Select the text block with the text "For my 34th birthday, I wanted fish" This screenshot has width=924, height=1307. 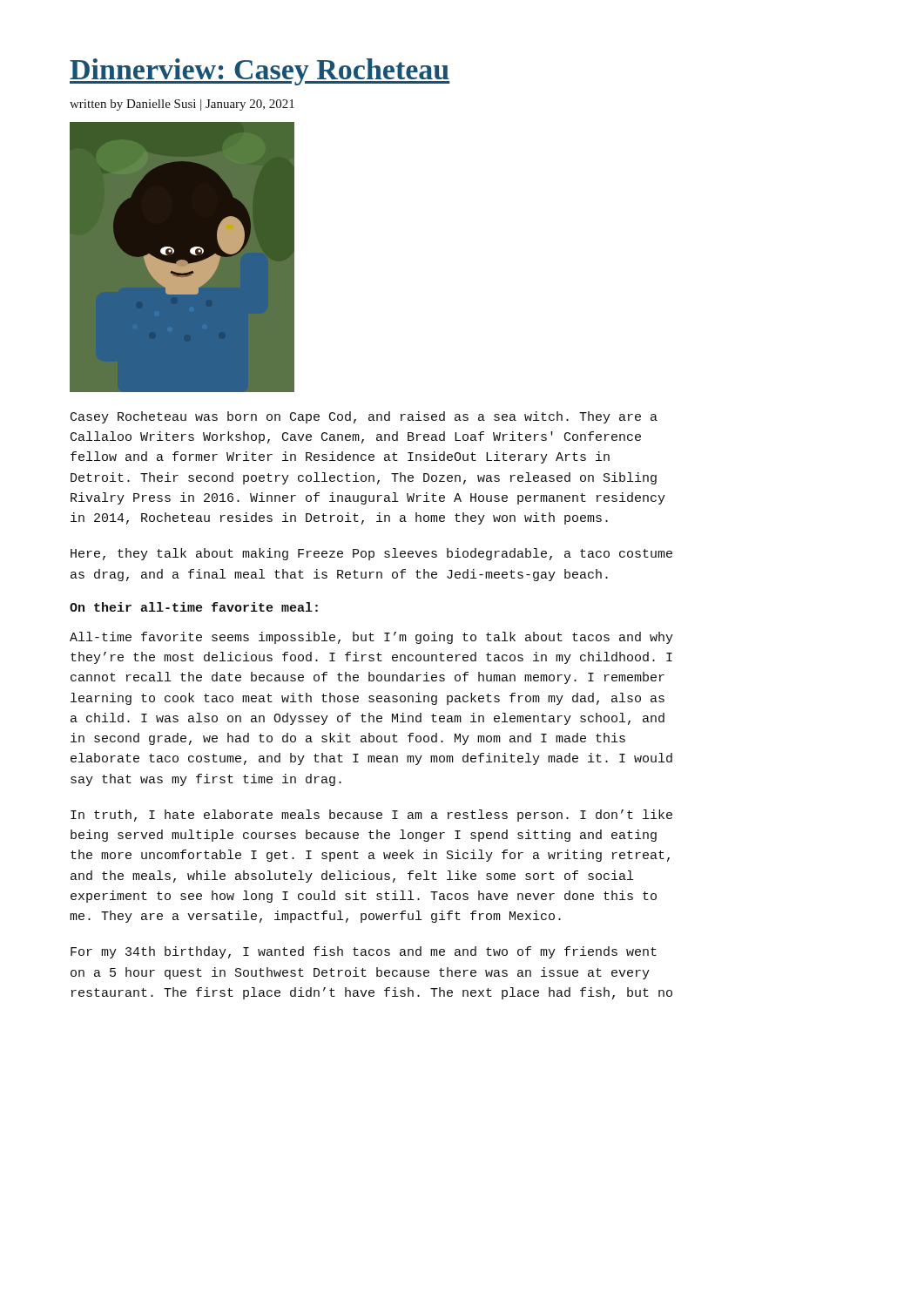(371, 973)
